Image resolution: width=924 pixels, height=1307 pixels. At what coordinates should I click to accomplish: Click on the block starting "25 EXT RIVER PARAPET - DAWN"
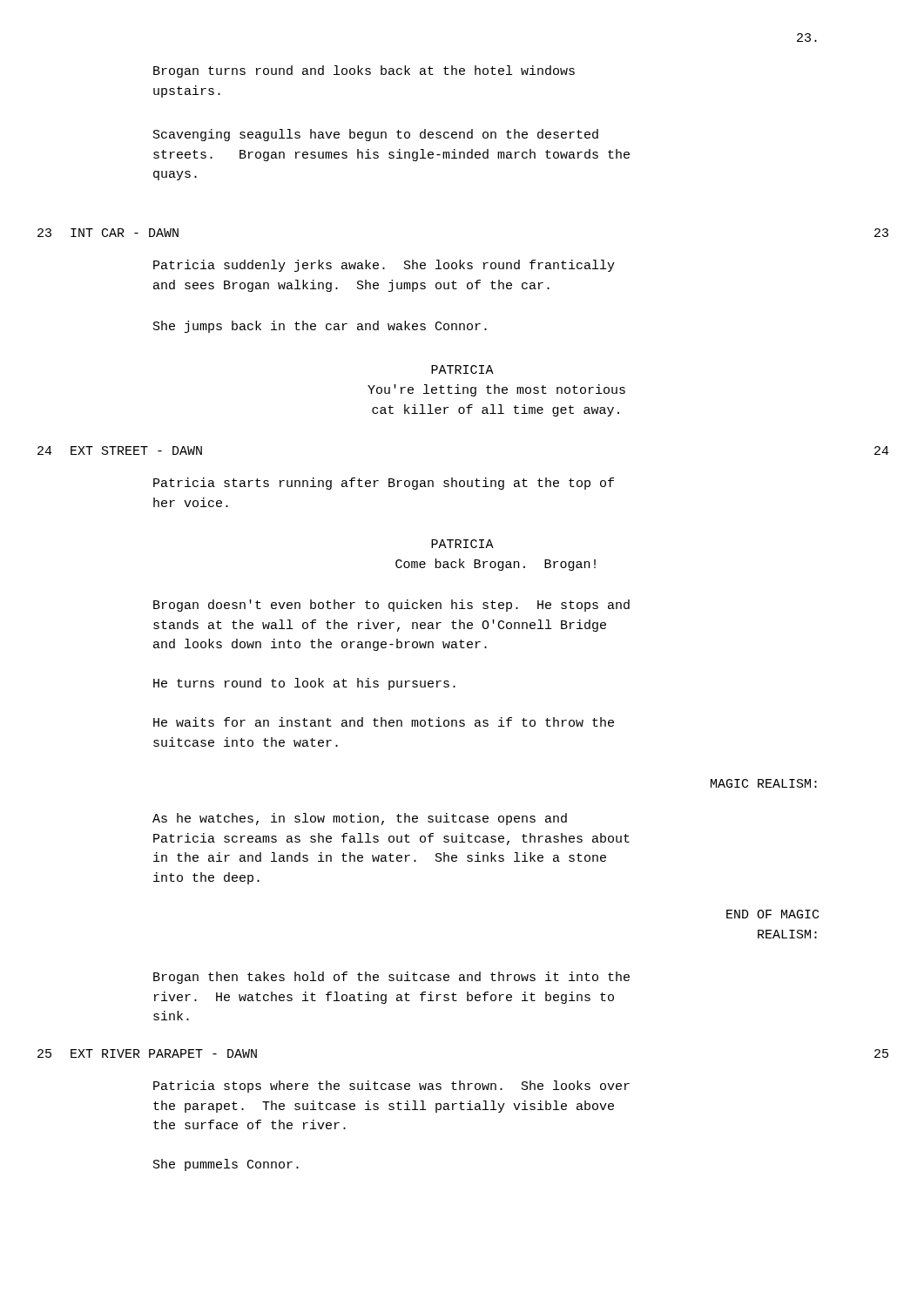tap(136, 1054)
